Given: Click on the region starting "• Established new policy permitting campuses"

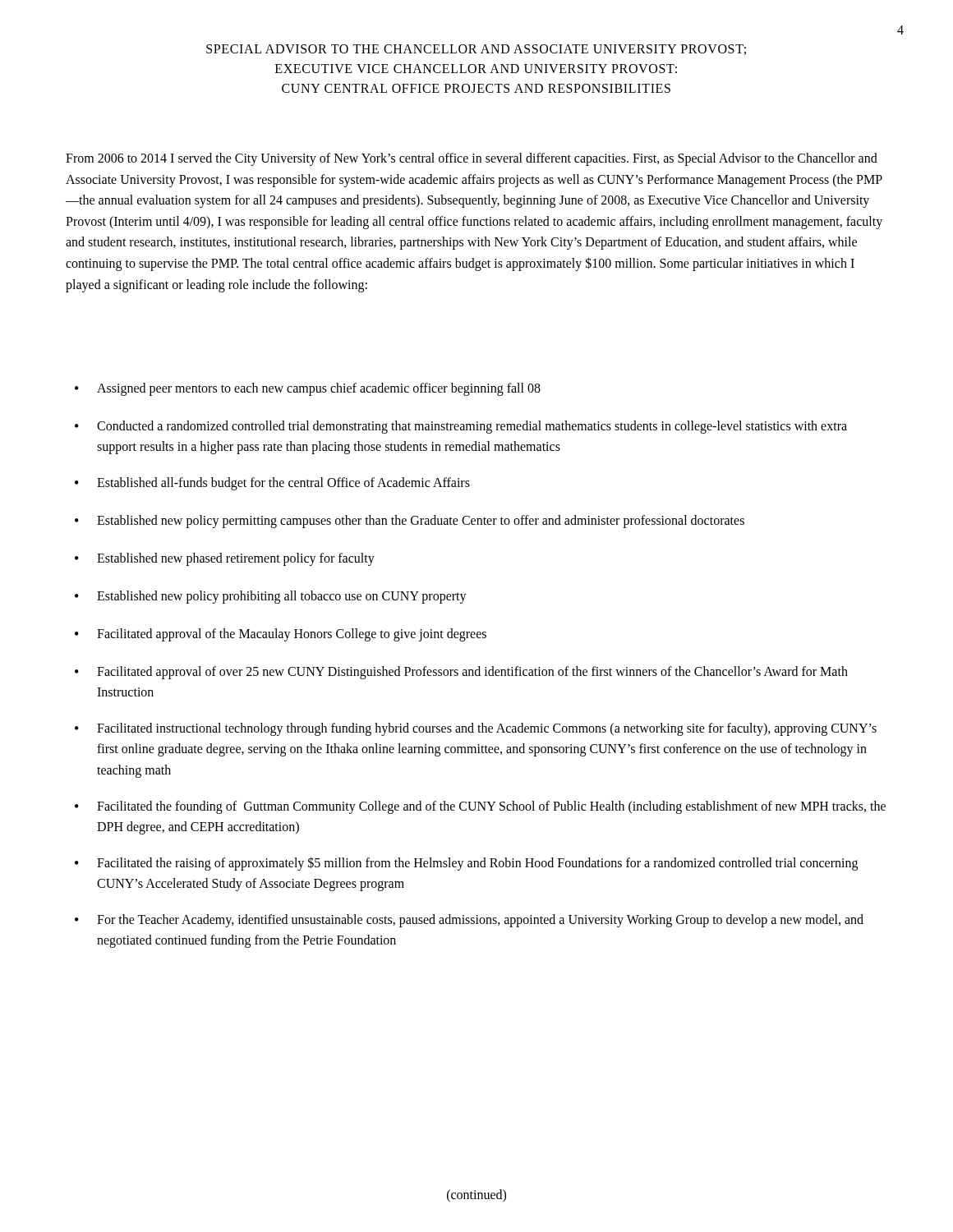Looking at the screenshot, I should tap(476, 522).
